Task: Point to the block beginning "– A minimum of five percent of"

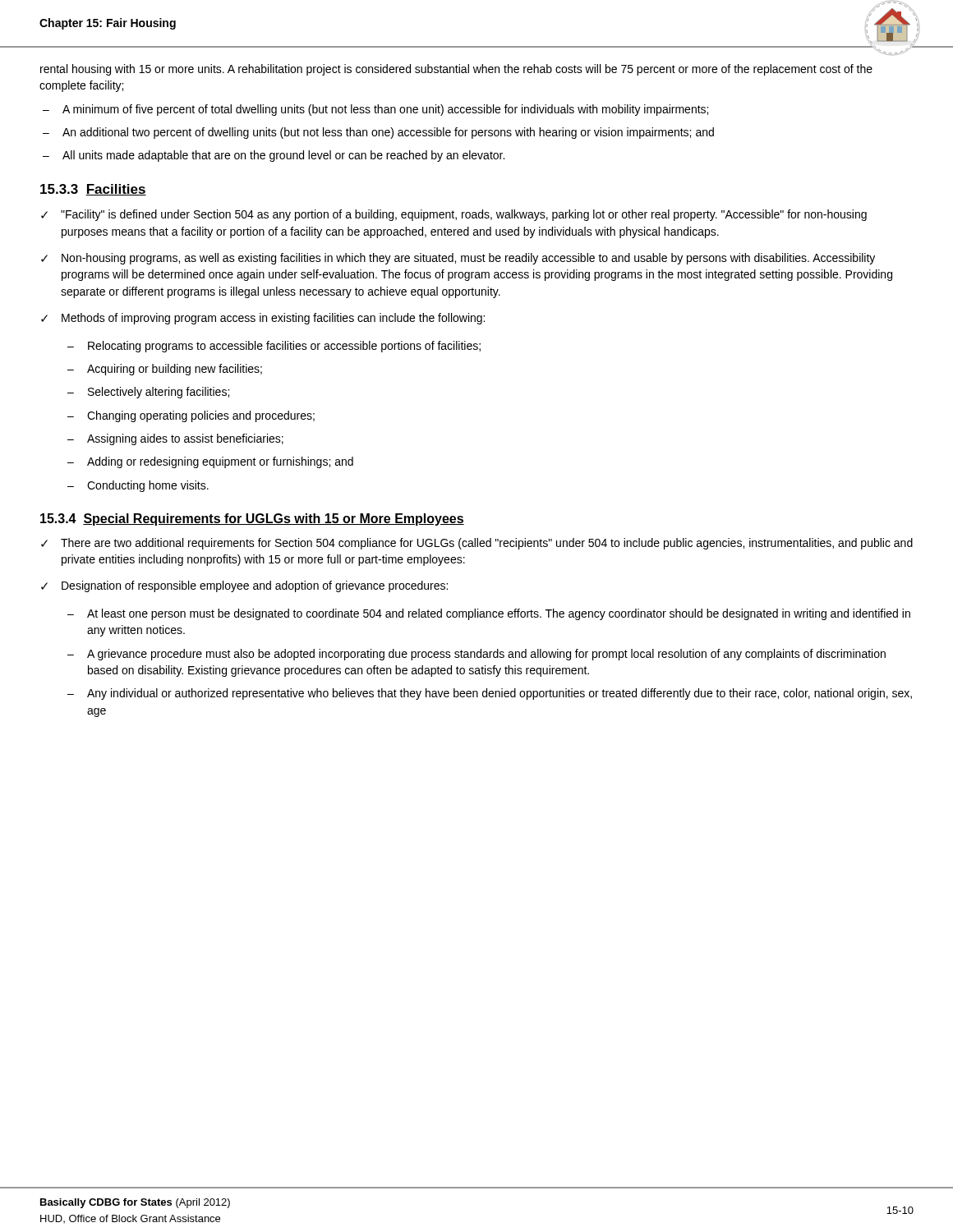Action: coord(376,109)
